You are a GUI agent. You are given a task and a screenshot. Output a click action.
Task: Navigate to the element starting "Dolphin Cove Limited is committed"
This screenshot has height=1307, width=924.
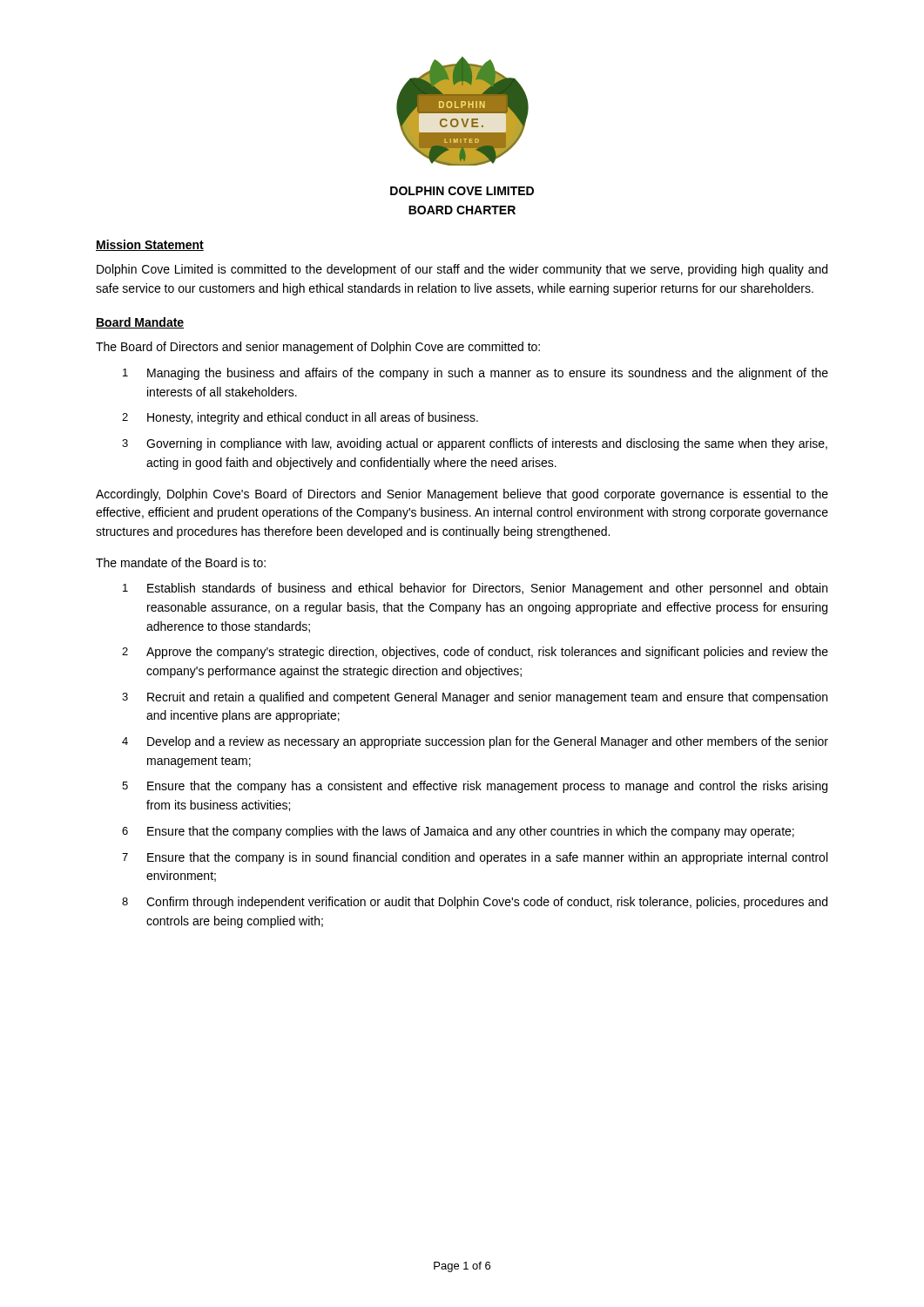462,279
